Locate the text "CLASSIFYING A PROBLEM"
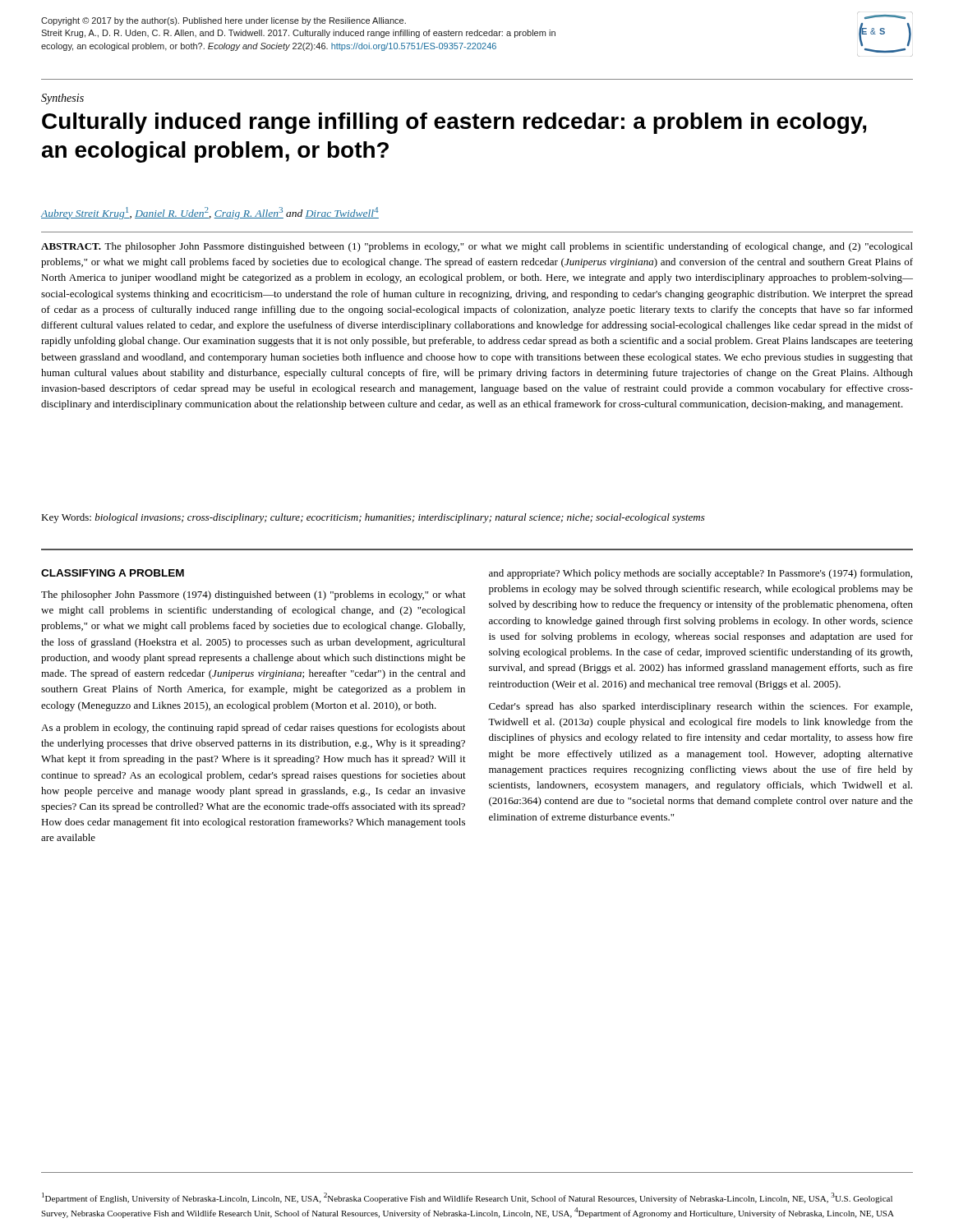This screenshot has width=954, height=1232. pos(113,573)
